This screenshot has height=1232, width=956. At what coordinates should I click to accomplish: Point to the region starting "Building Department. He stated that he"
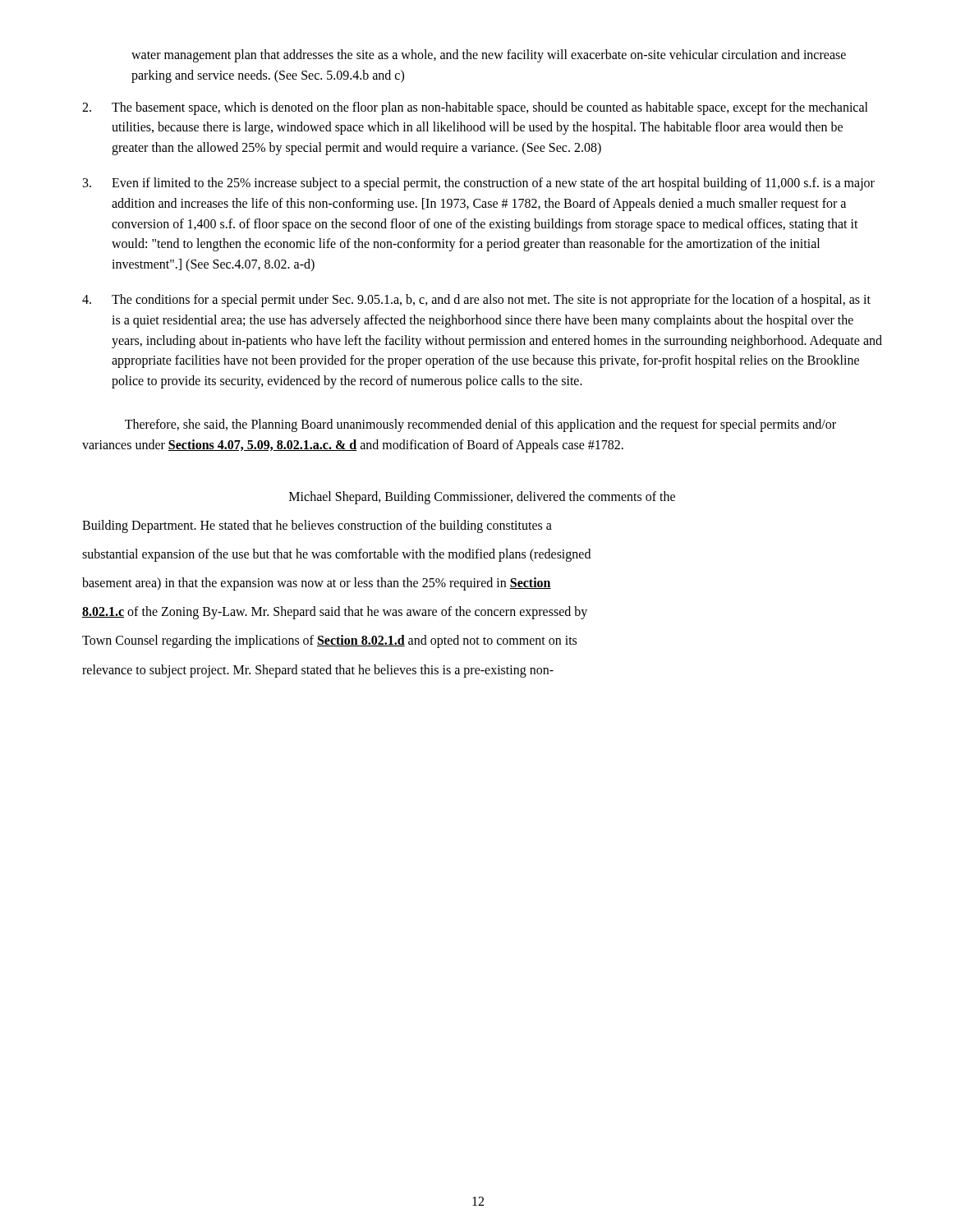(x=317, y=525)
